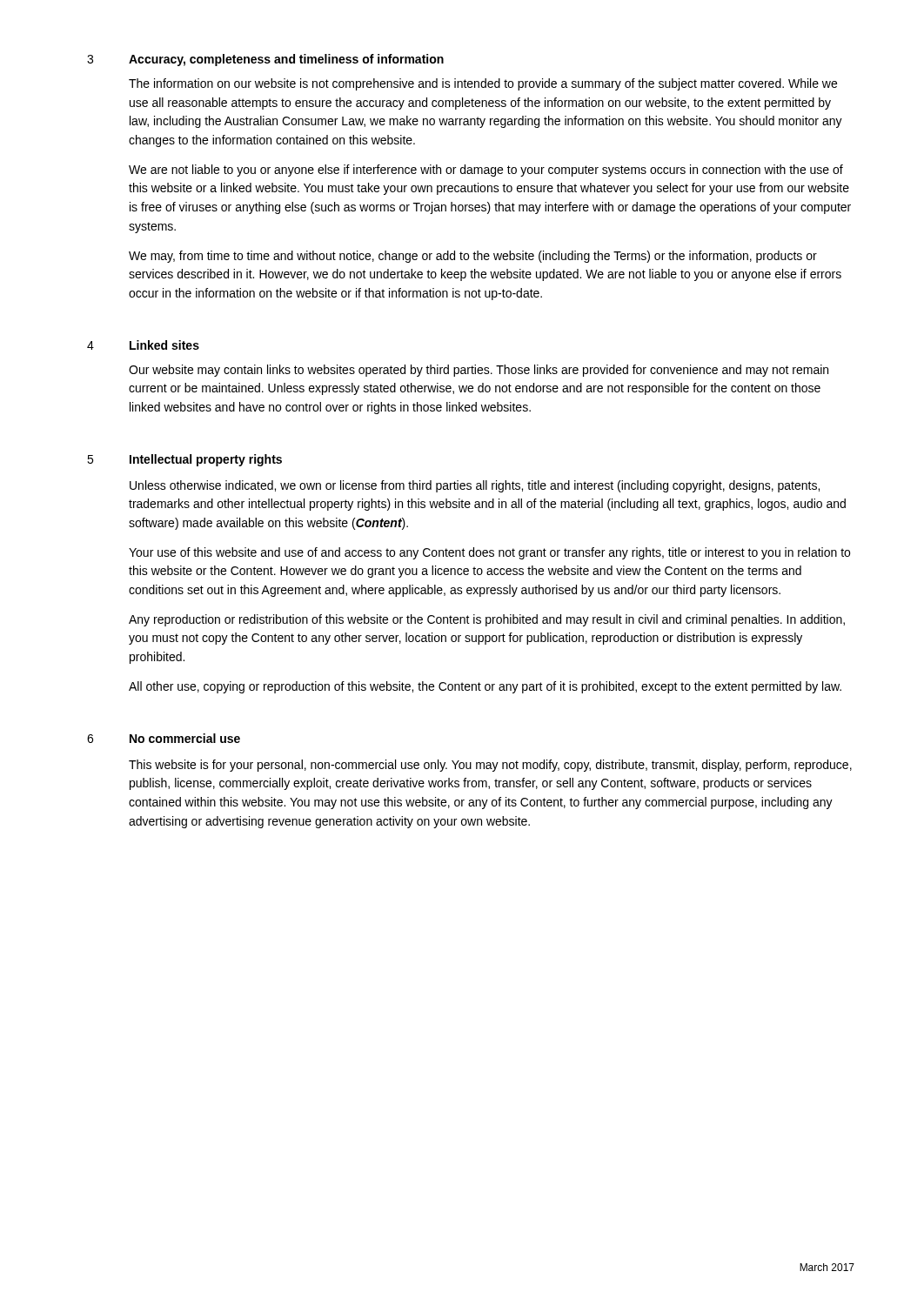Select the passage starting "No commercial use"
Viewport: 924px width, 1305px height.
tap(185, 738)
